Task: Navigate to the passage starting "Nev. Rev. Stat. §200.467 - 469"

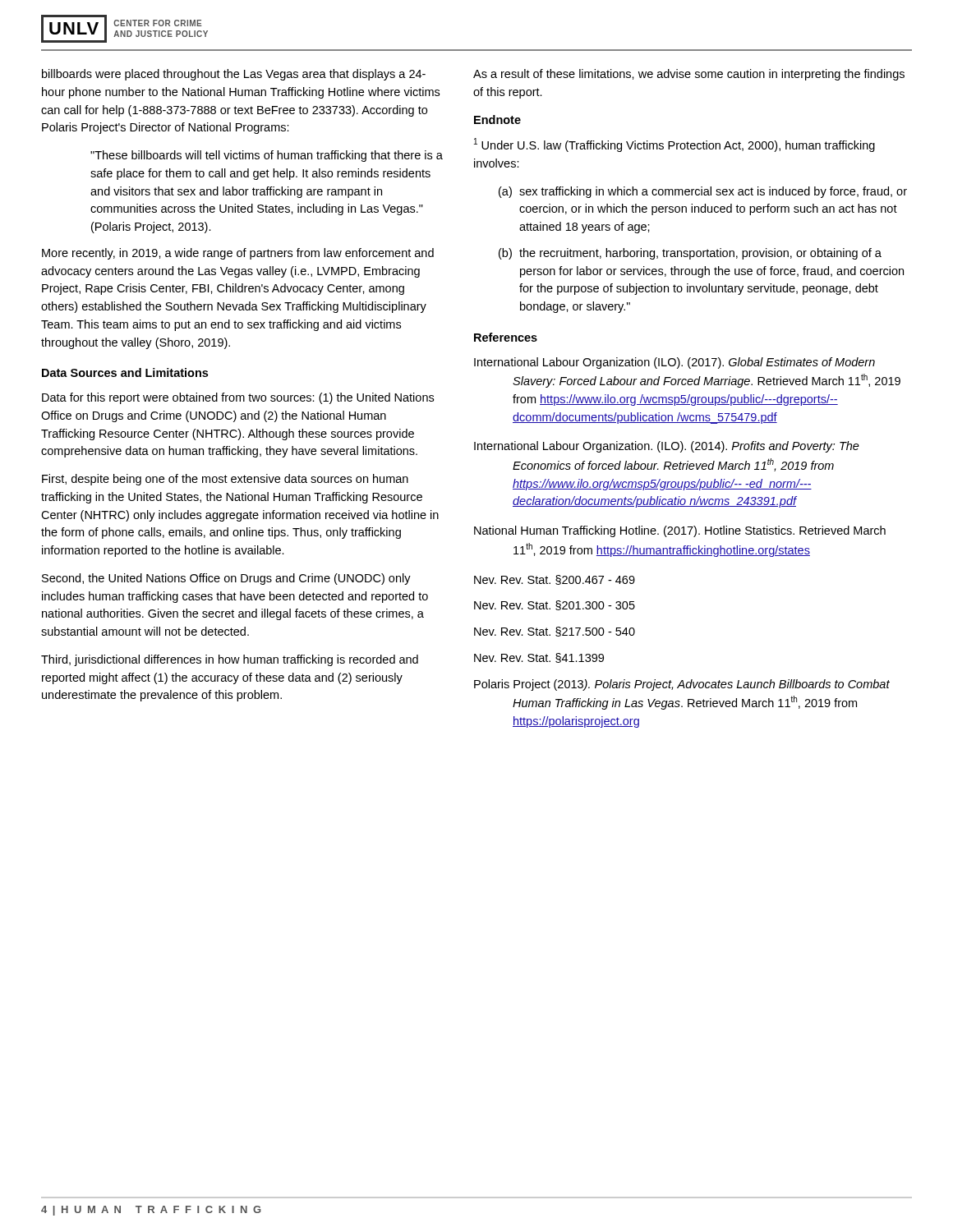Action: click(555, 580)
